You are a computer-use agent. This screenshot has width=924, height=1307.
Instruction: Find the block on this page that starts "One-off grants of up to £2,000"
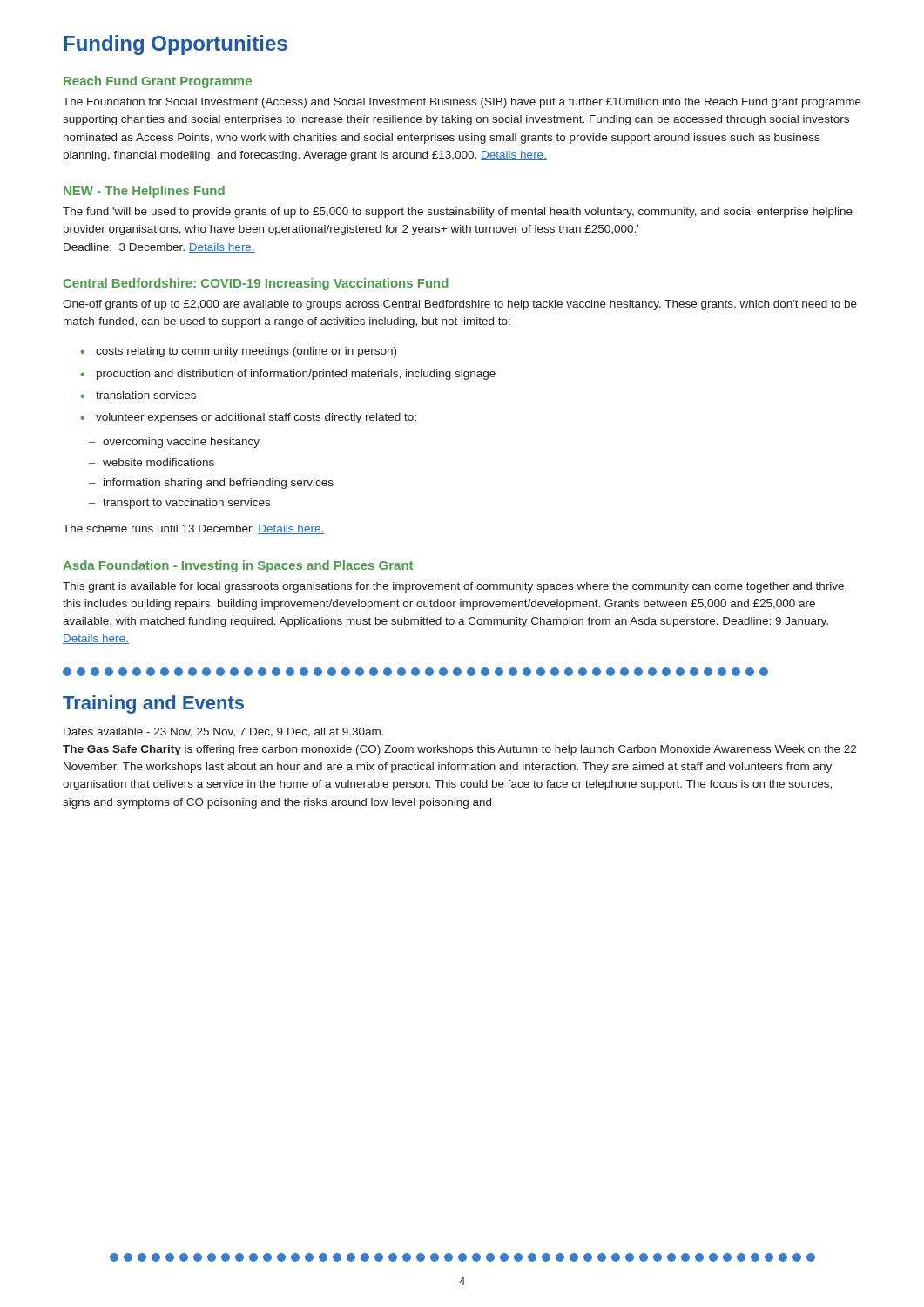(x=462, y=313)
